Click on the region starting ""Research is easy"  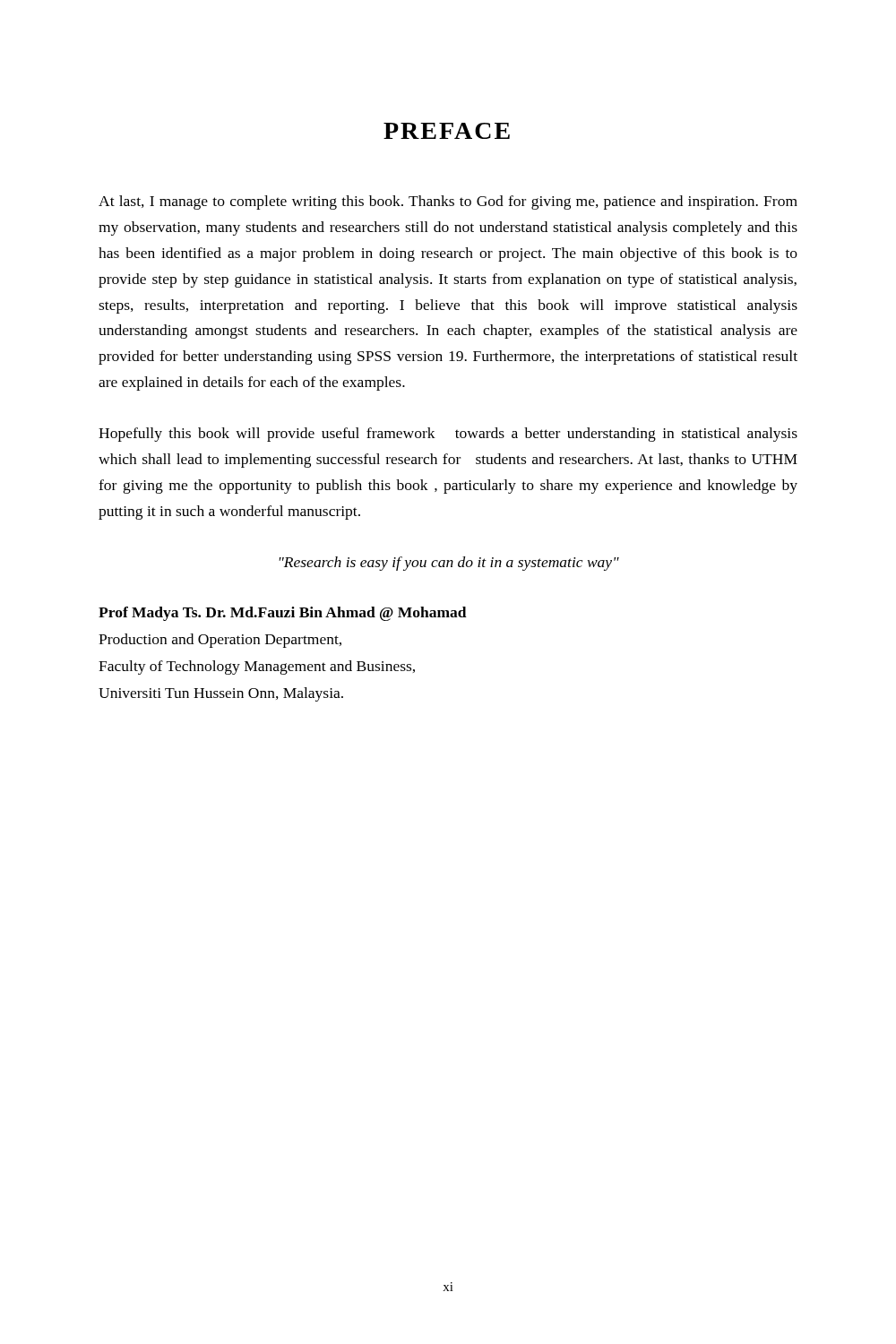(448, 561)
